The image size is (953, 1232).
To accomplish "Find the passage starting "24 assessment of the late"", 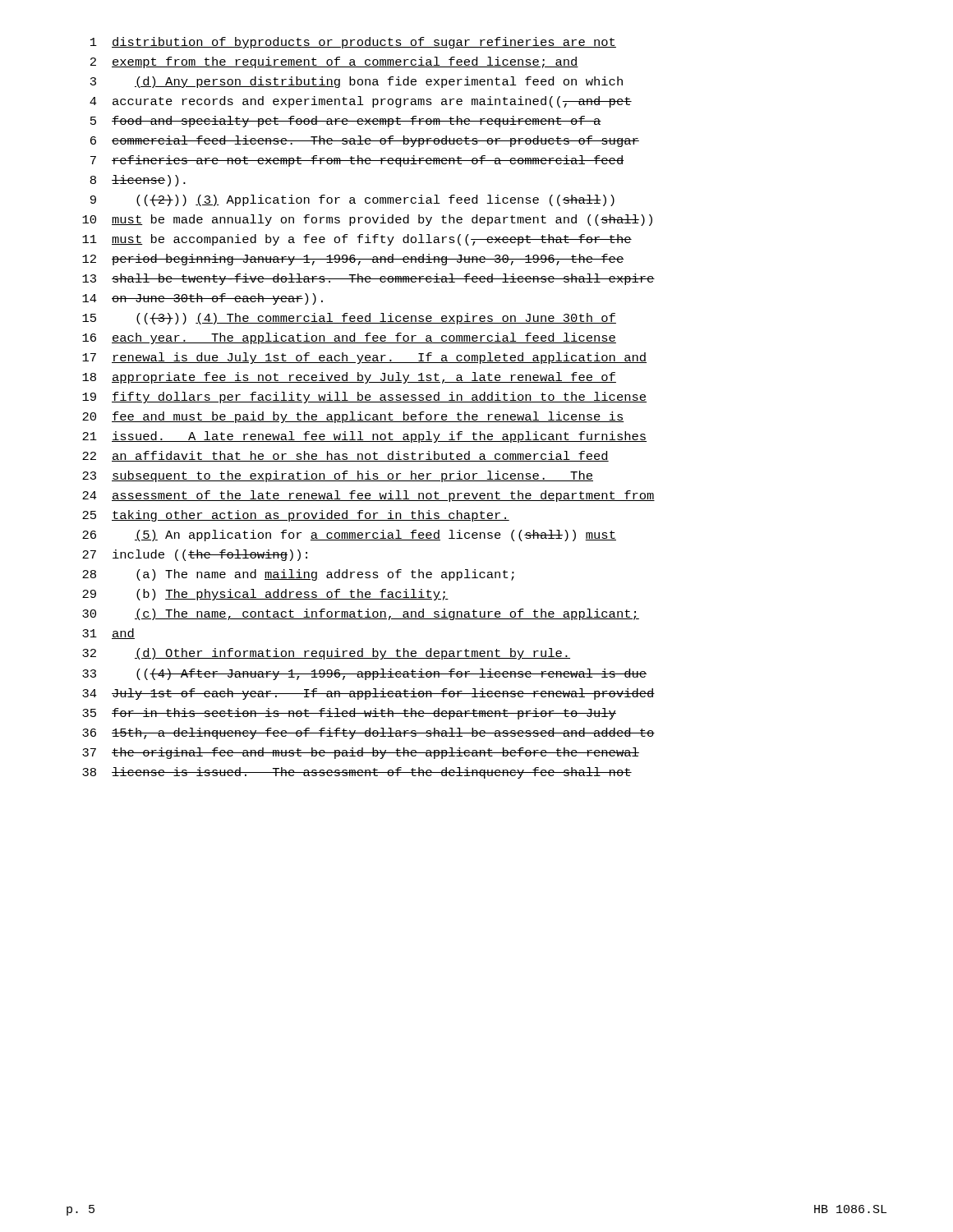I will point(476,496).
